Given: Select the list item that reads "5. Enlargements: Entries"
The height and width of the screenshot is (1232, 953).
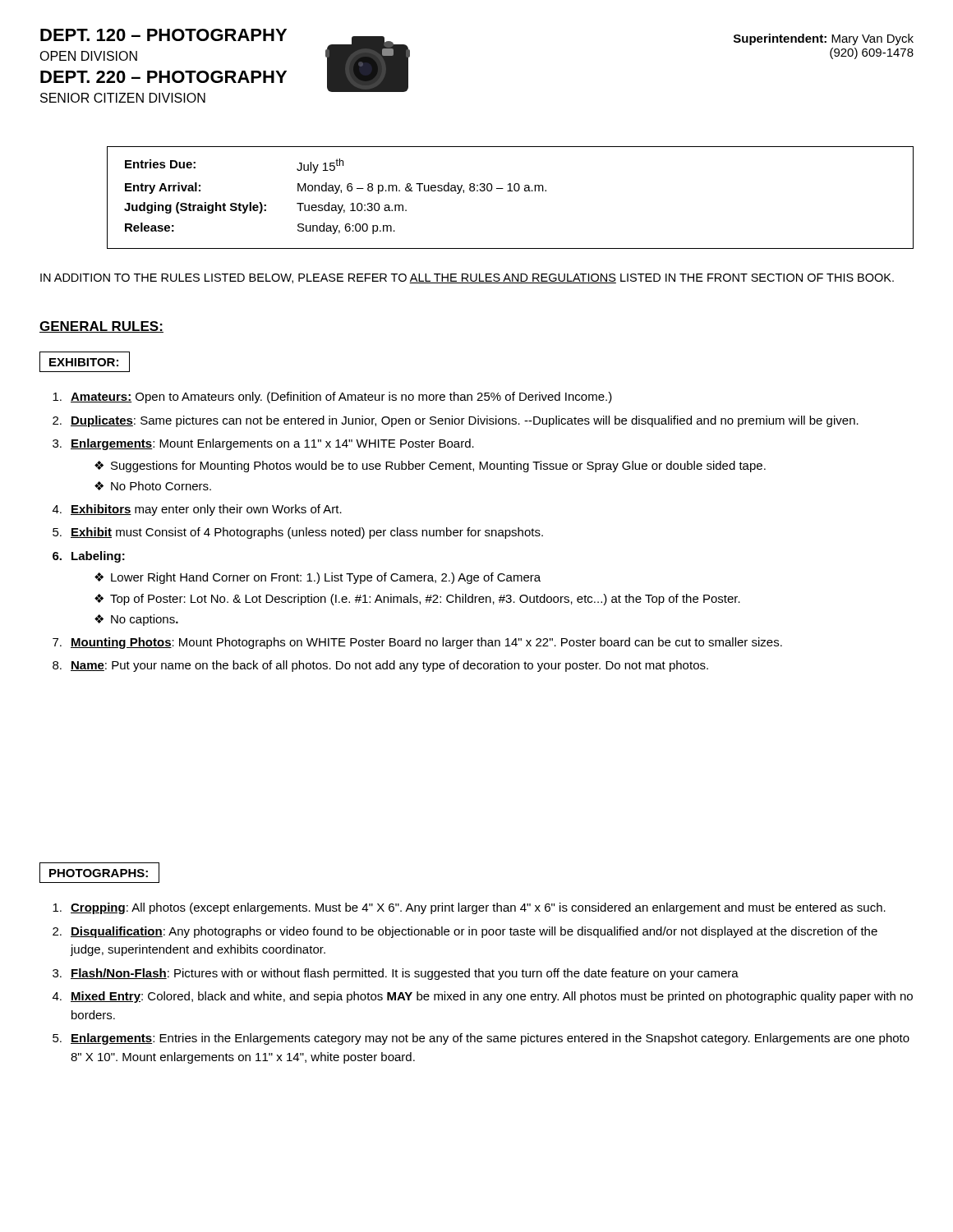Looking at the screenshot, I should pyautogui.click(x=476, y=1048).
